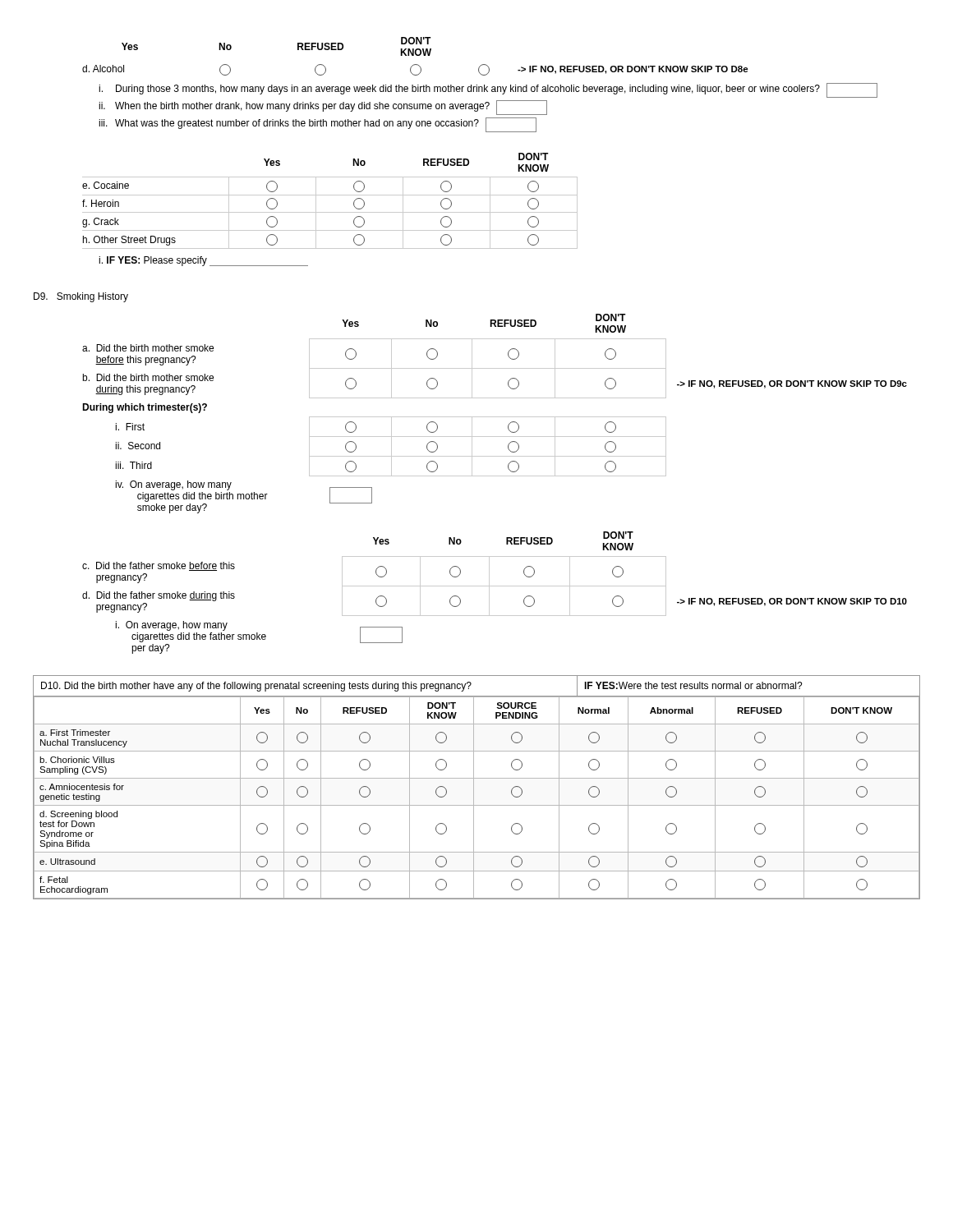Find the region starting "i. During those 3 months, how many days"
This screenshot has width=953, height=1232.
click(509, 90)
